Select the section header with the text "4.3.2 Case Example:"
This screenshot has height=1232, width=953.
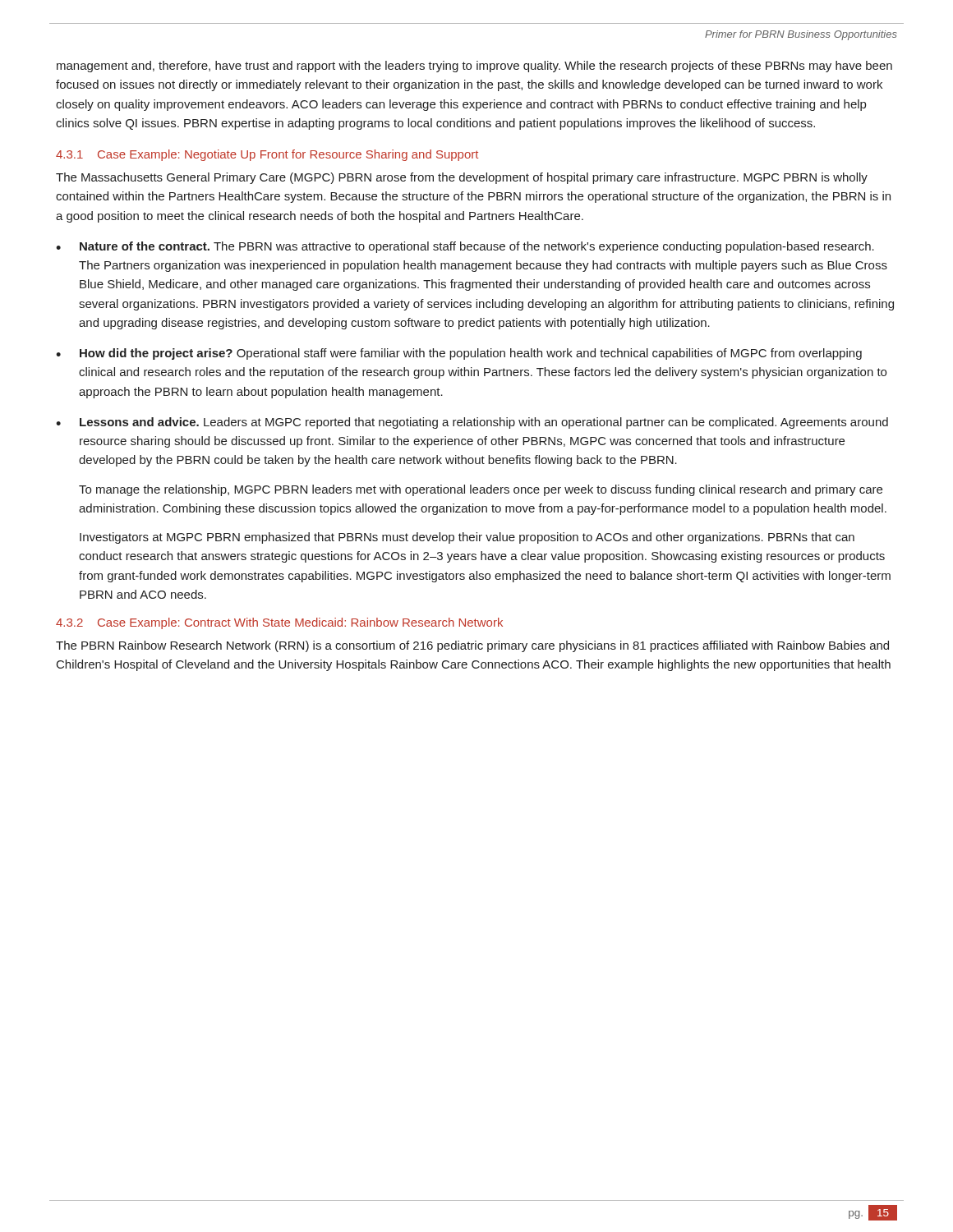[x=279, y=622]
